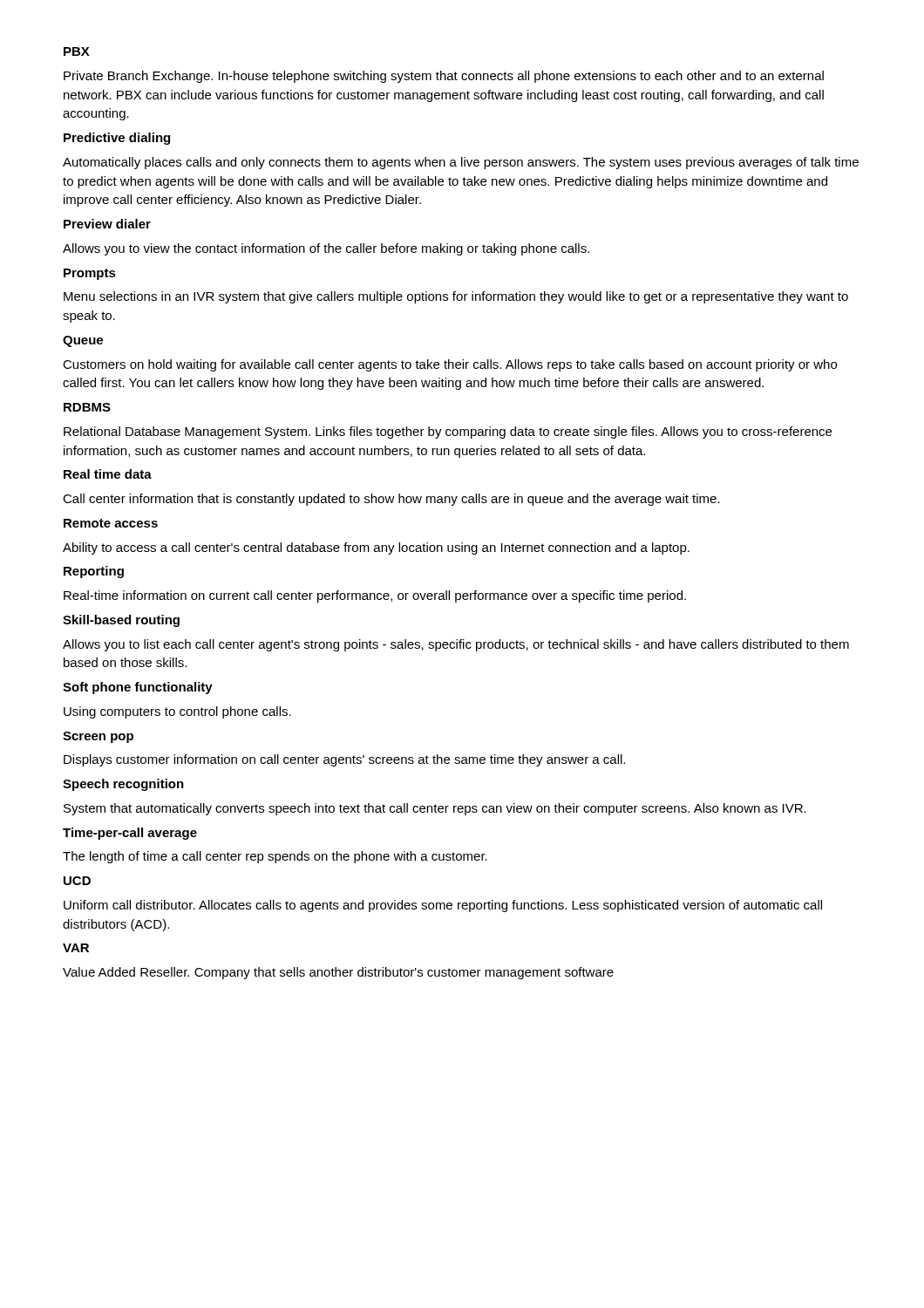
Task: Navigate to the passage starting "Displays customer information on call center agents'"
Action: [345, 759]
